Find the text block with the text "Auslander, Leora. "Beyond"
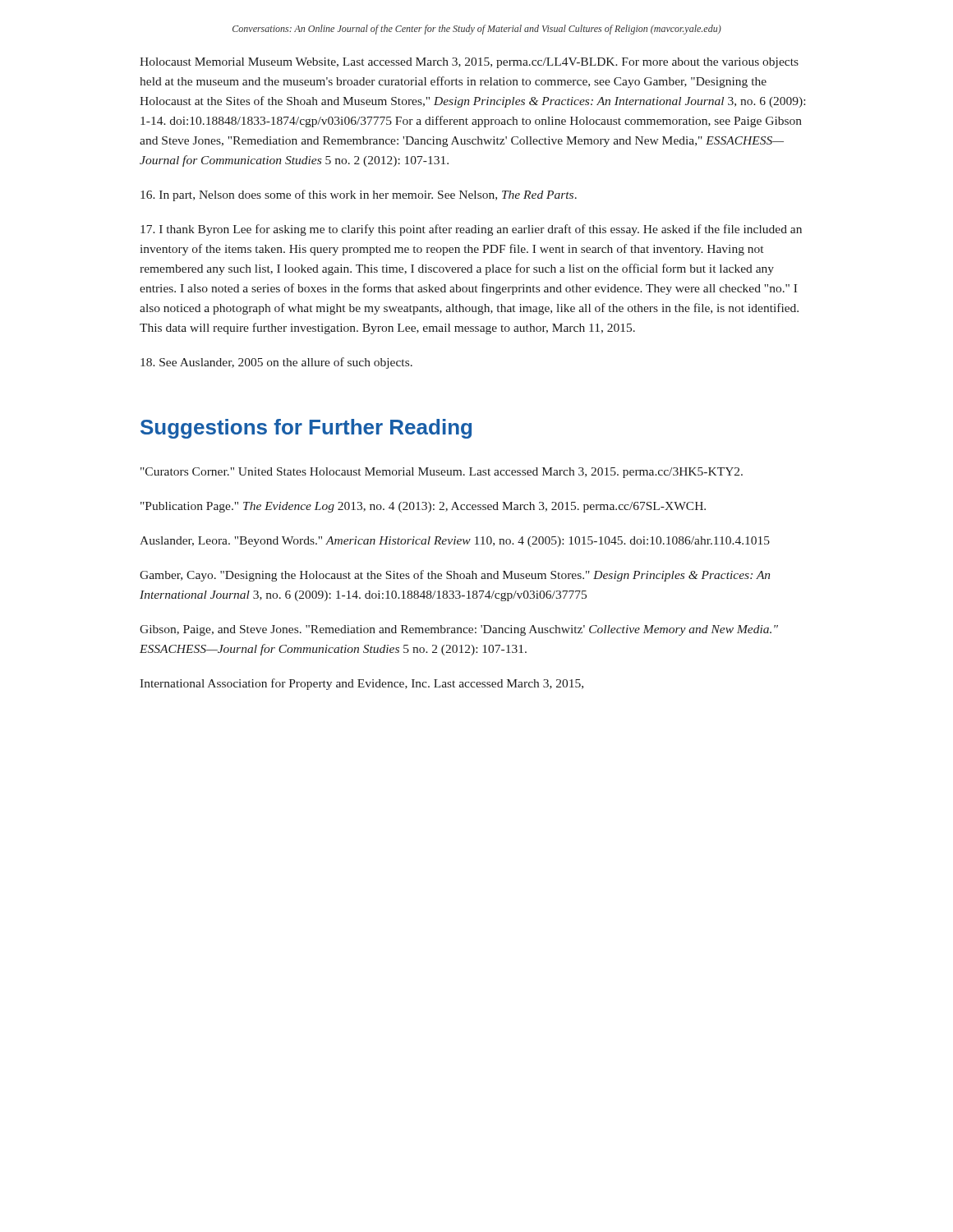 [455, 540]
